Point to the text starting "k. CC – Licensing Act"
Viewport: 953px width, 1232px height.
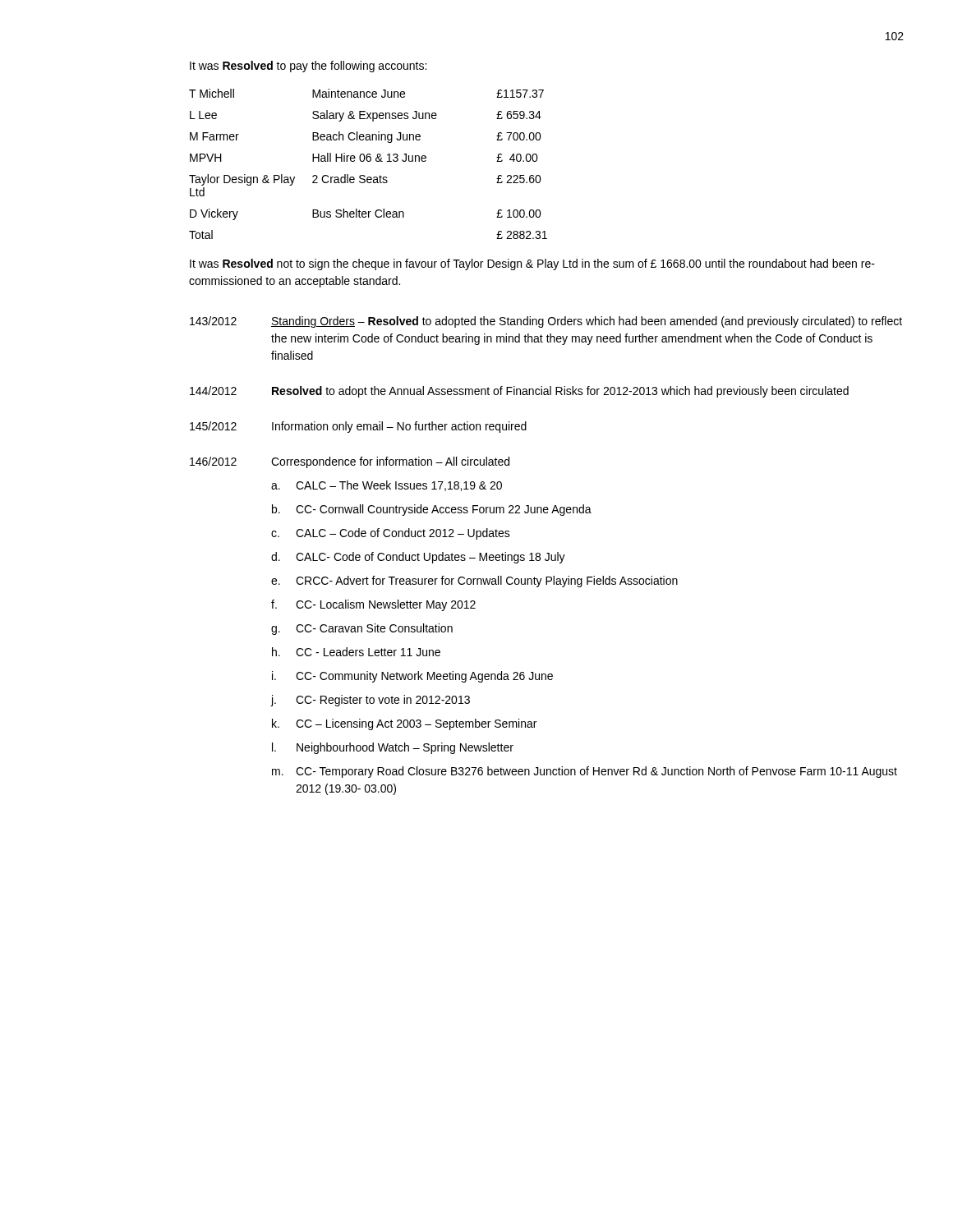[404, 724]
